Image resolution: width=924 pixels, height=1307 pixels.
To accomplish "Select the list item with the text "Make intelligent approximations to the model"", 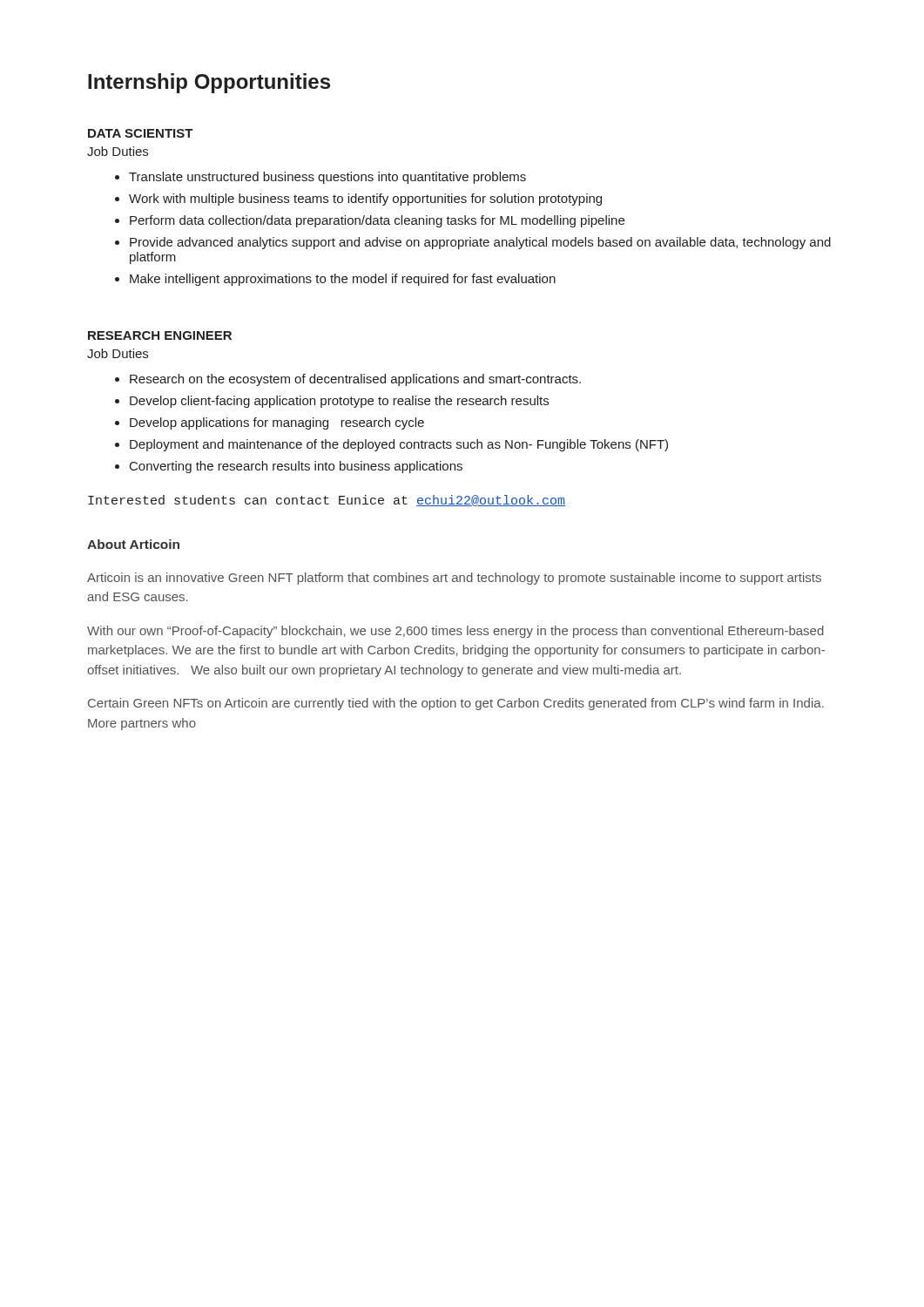I will coord(342,278).
